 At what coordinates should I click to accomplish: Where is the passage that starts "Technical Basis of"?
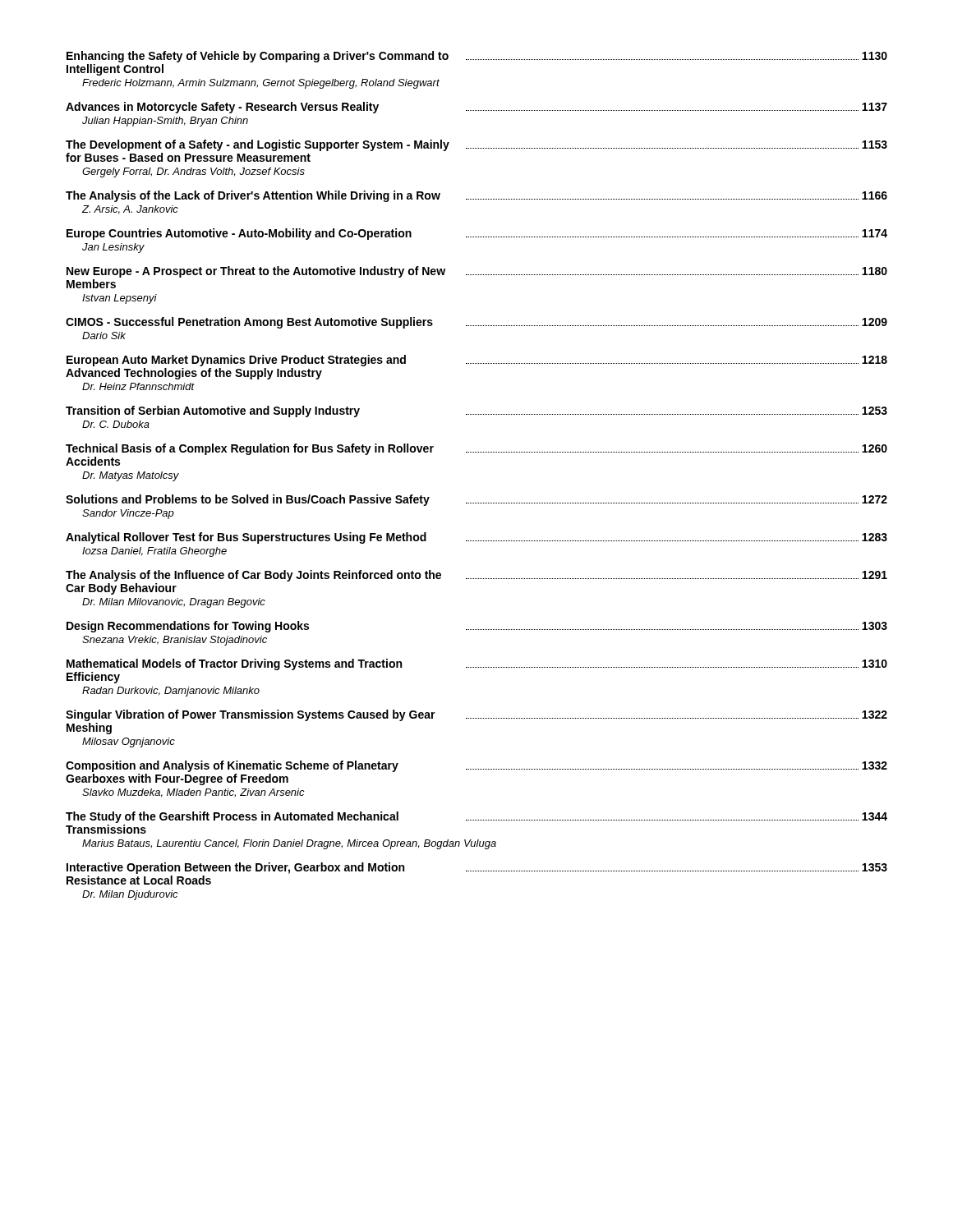(476, 462)
